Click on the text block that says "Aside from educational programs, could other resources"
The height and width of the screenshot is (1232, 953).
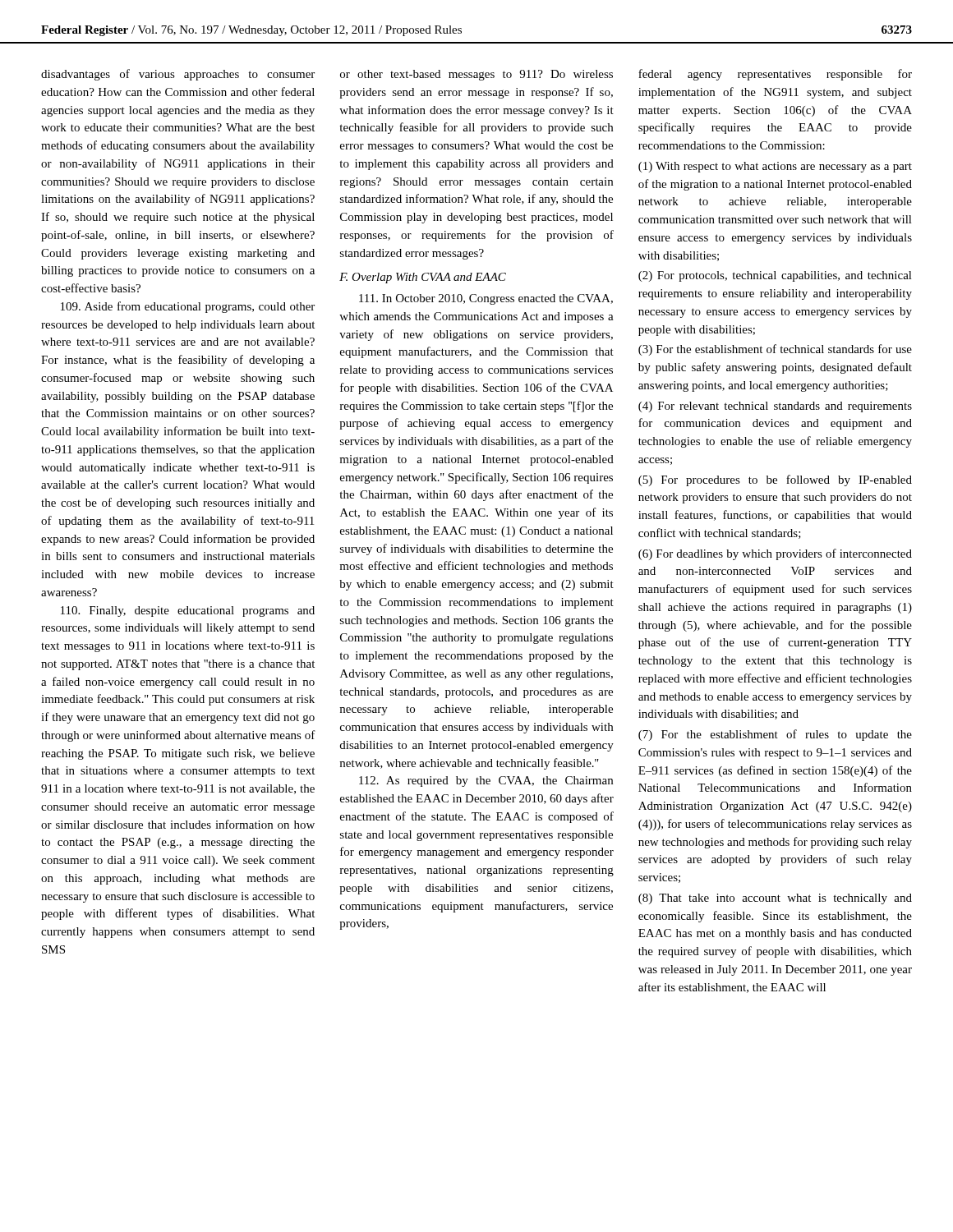pyautogui.click(x=178, y=450)
